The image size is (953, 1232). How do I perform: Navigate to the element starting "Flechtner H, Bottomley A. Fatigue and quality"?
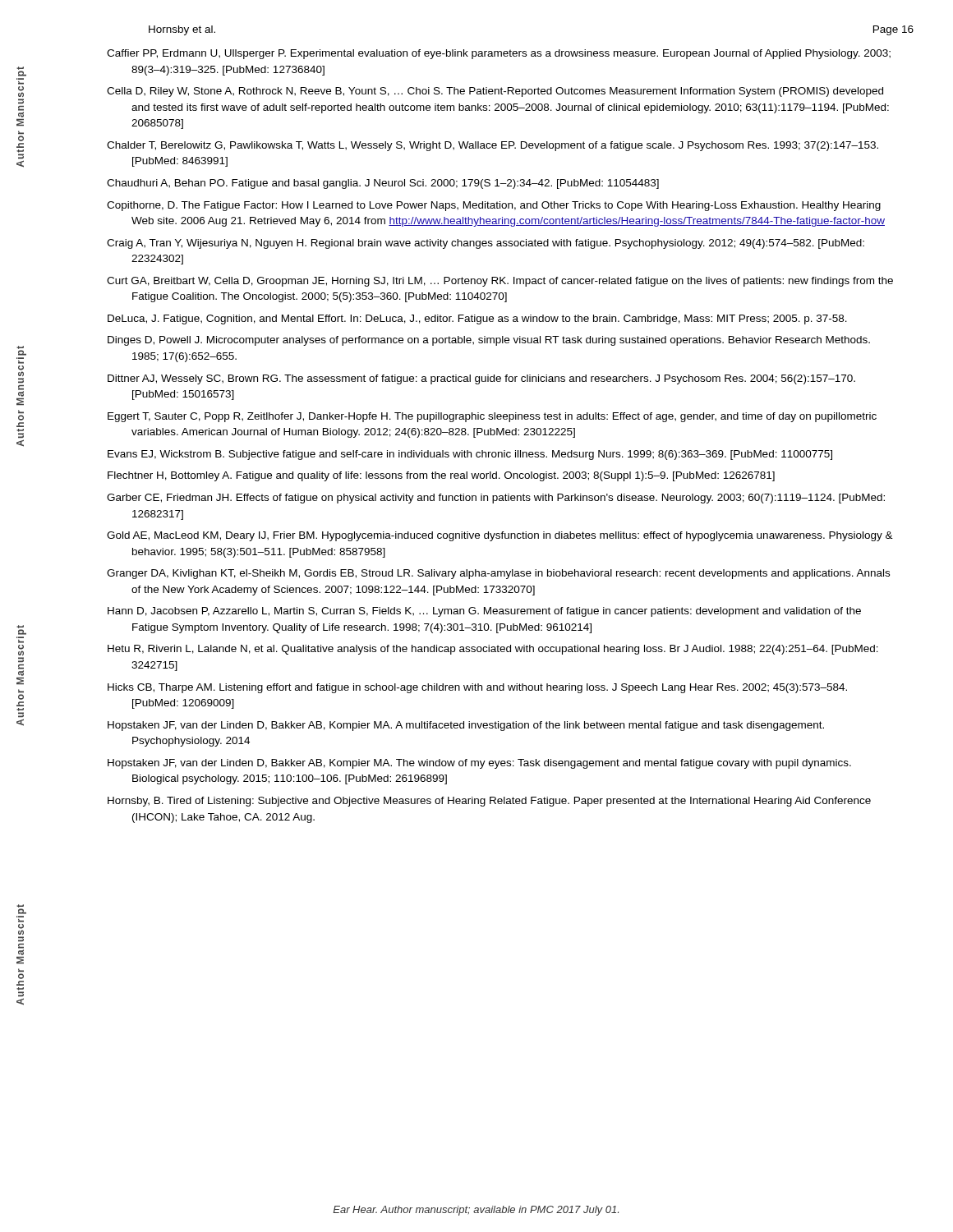point(441,475)
